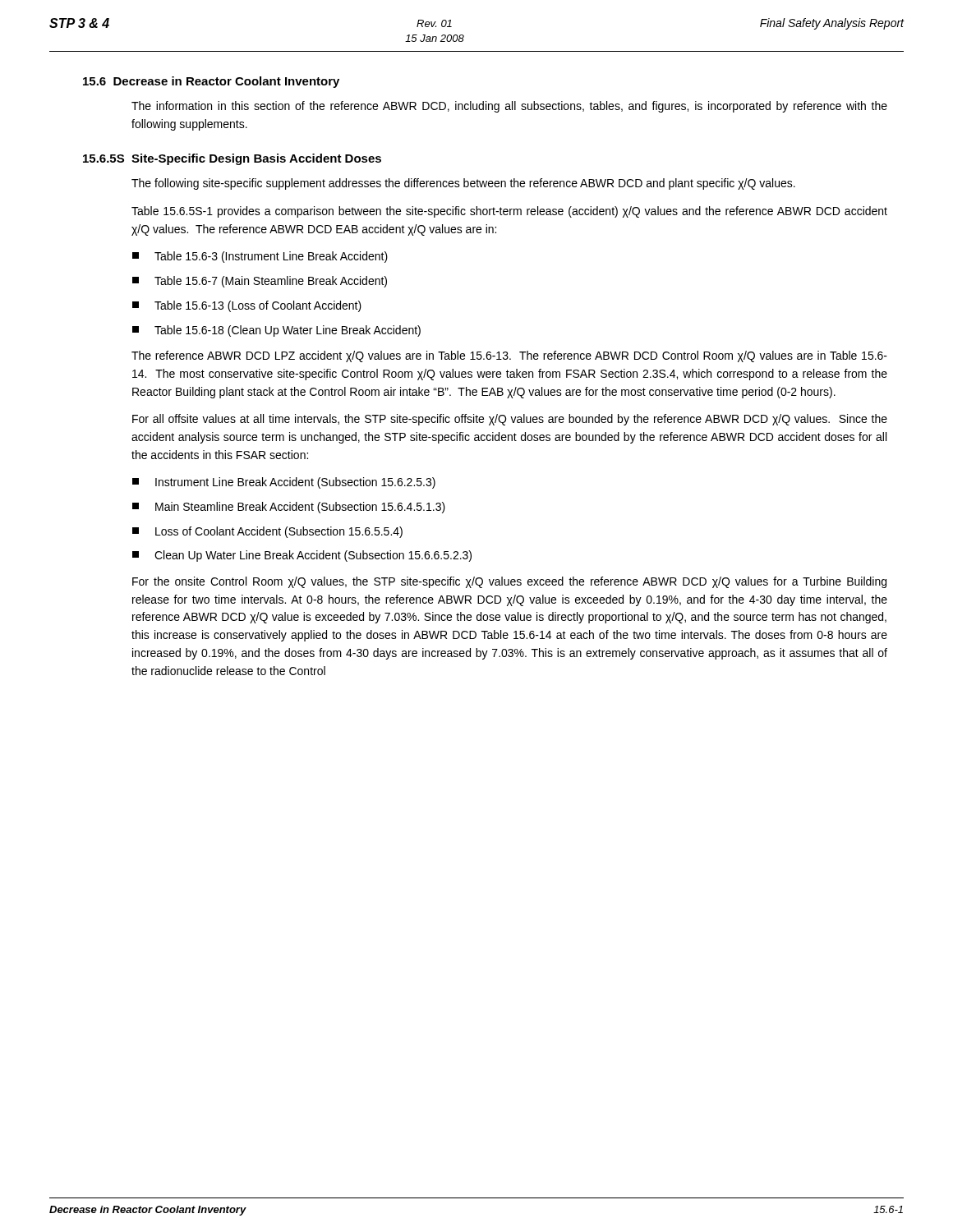Screen dimensions: 1232x953
Task: Find the element starting "15.6 Decrease in Reactor Coolant"
Action: click(211, 81)
